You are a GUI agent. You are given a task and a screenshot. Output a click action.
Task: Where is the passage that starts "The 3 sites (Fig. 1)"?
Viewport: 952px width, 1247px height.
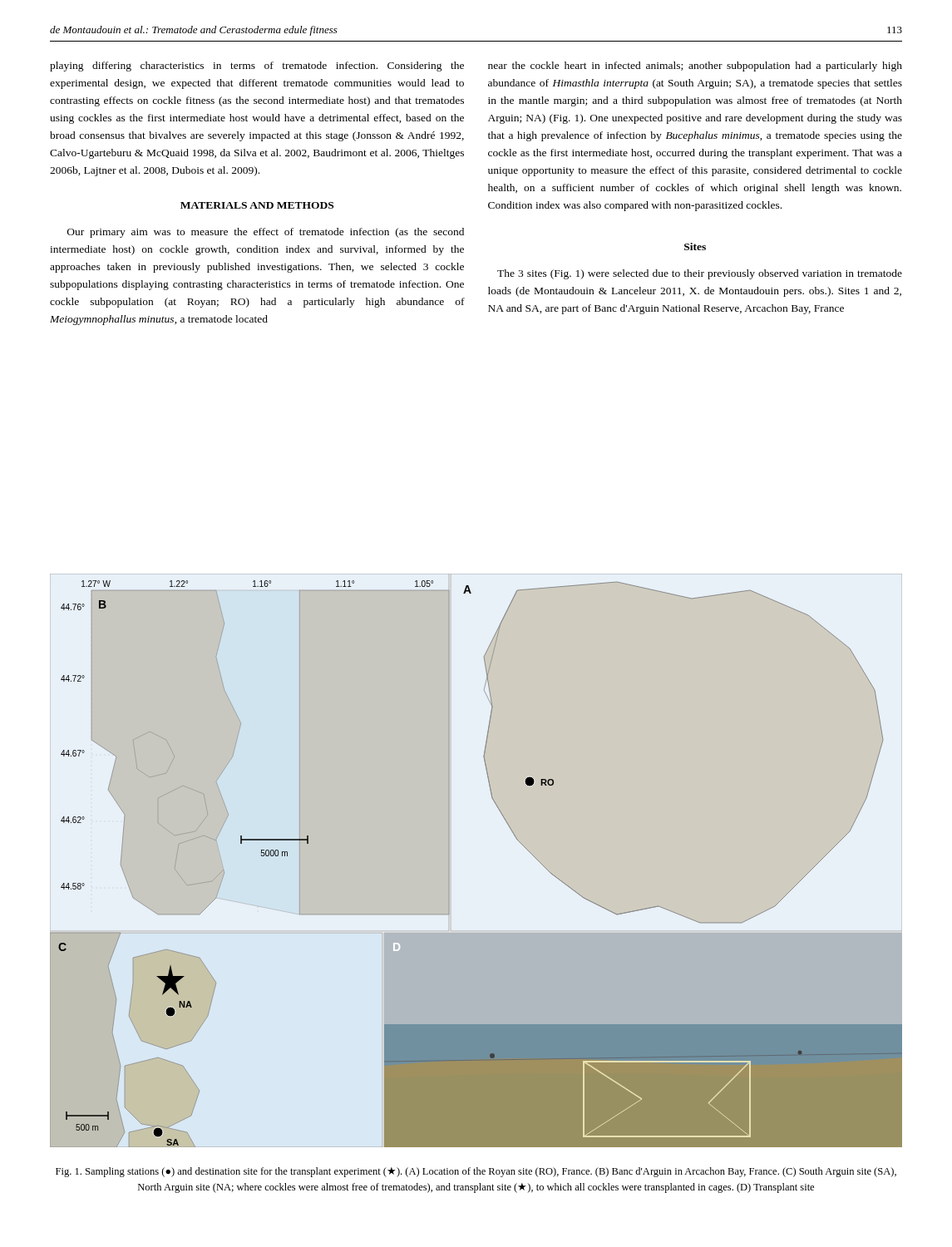pyautogui.click(x=695, y=291)
